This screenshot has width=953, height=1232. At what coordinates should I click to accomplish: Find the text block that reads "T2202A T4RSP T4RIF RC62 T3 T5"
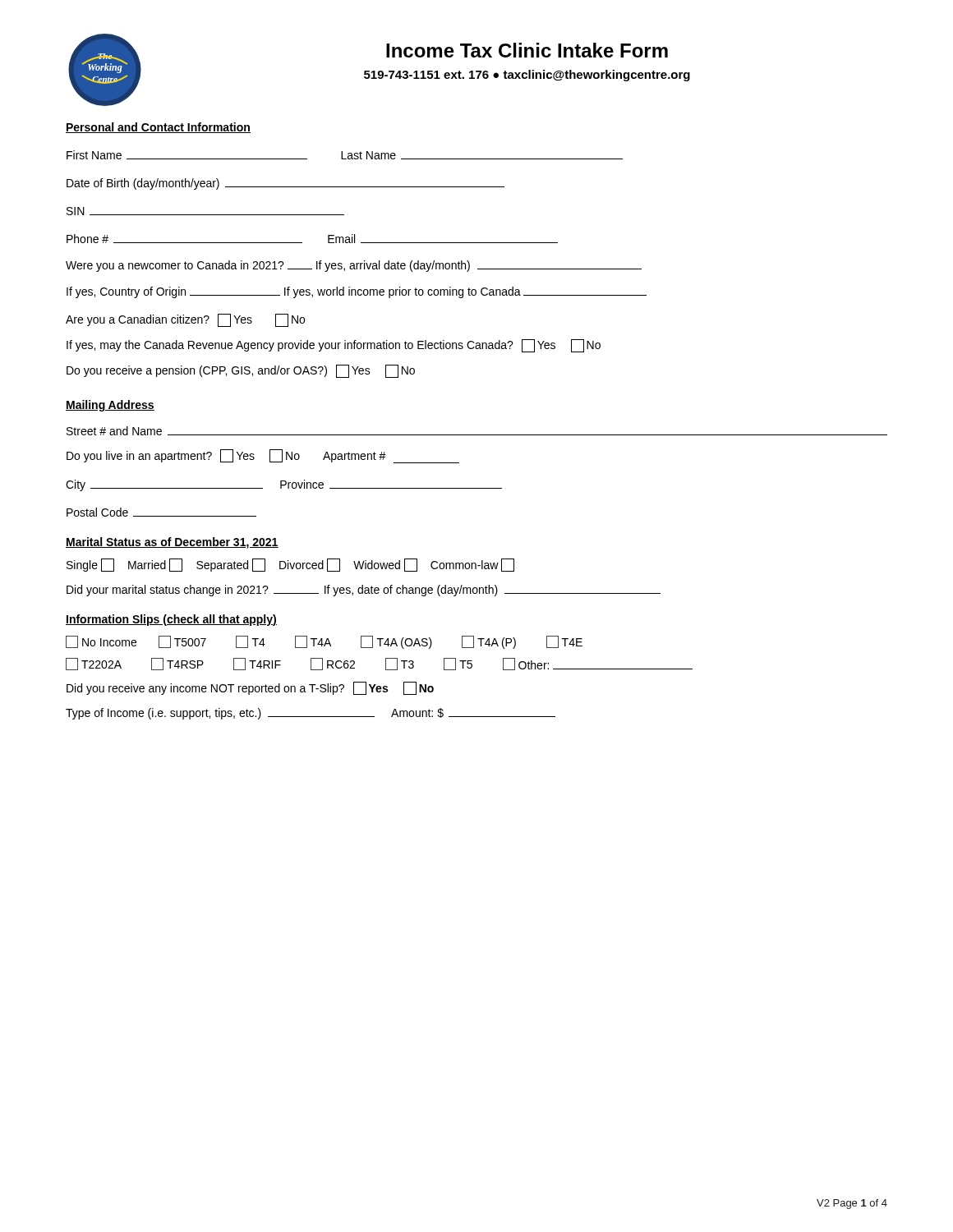click(379, 664)
